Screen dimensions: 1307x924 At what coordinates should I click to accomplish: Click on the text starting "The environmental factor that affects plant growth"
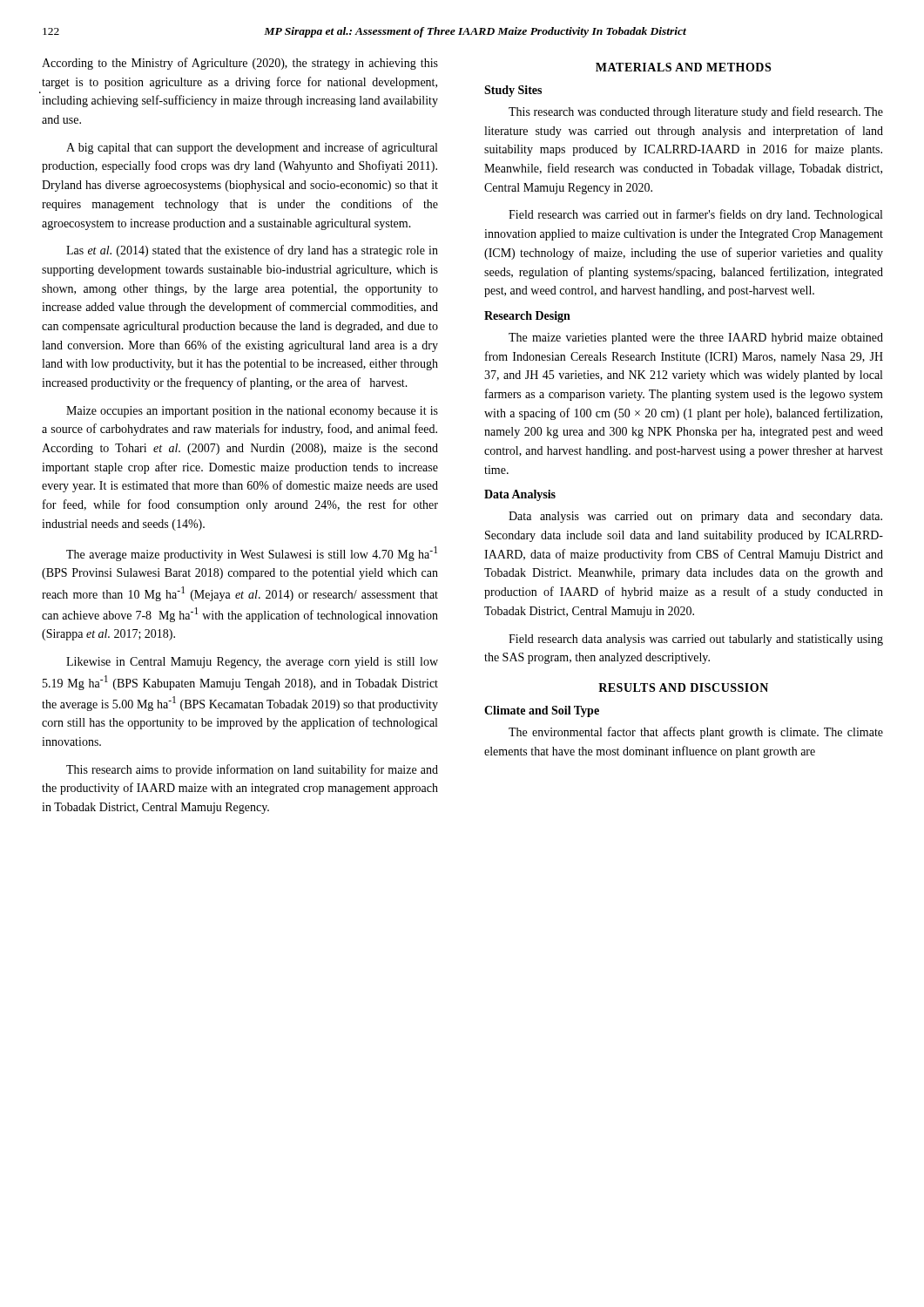click(x=684, y=742)
